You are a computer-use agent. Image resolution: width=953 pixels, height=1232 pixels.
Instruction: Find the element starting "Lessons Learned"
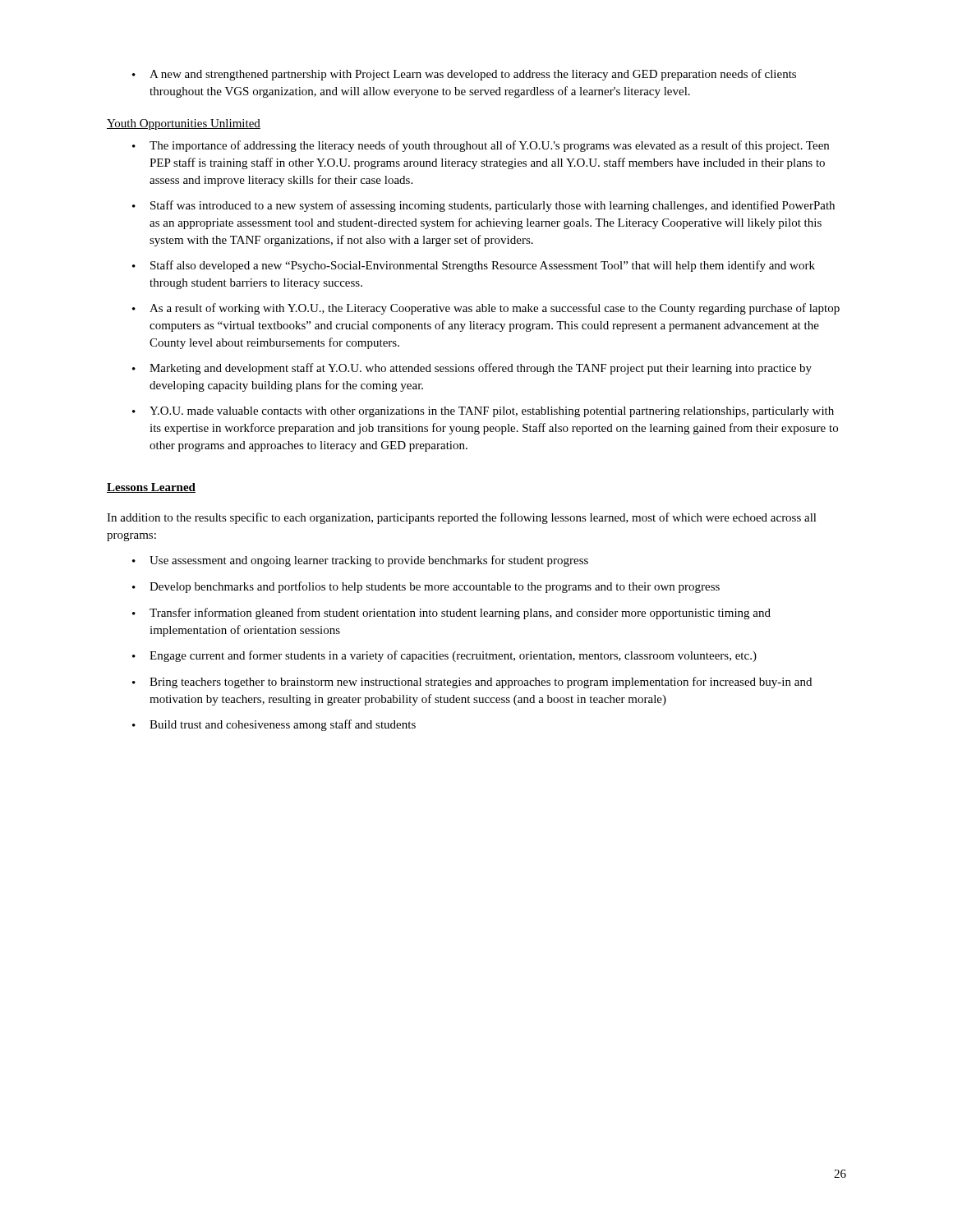(x=151, y=487)
